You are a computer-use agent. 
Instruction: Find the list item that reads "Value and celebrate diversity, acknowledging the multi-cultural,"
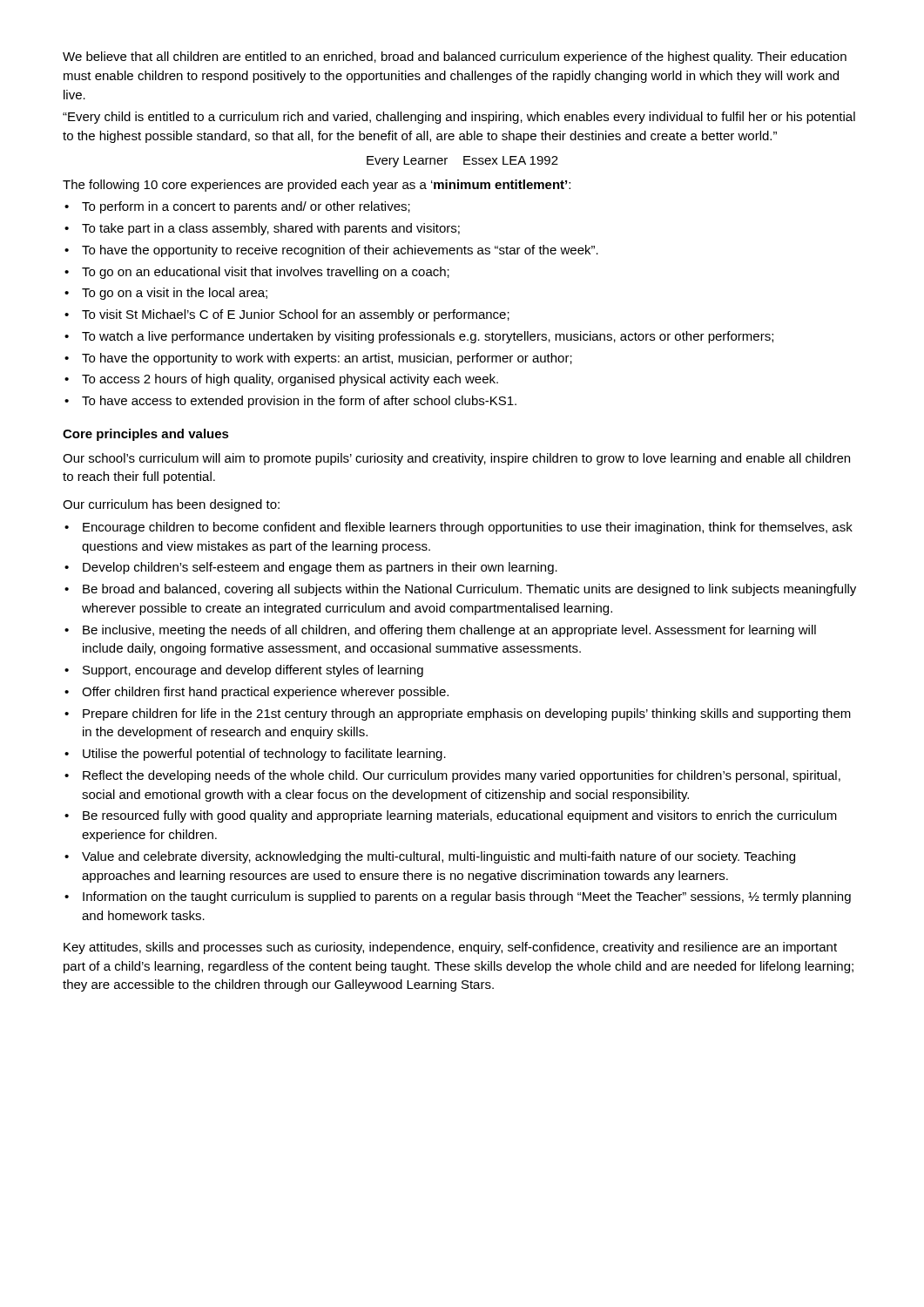pos(462,866)
